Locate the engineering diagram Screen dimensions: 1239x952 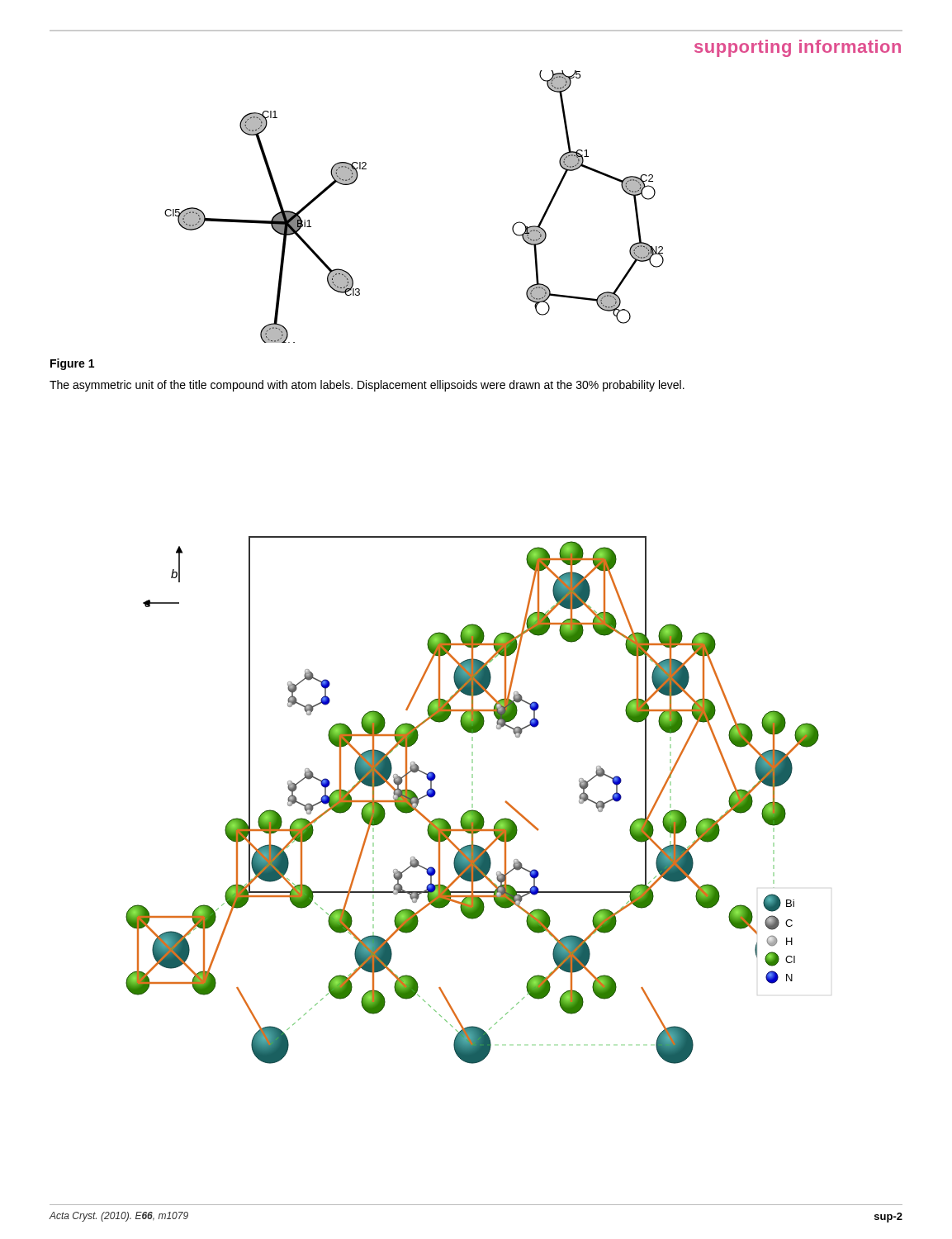(476, 207)
